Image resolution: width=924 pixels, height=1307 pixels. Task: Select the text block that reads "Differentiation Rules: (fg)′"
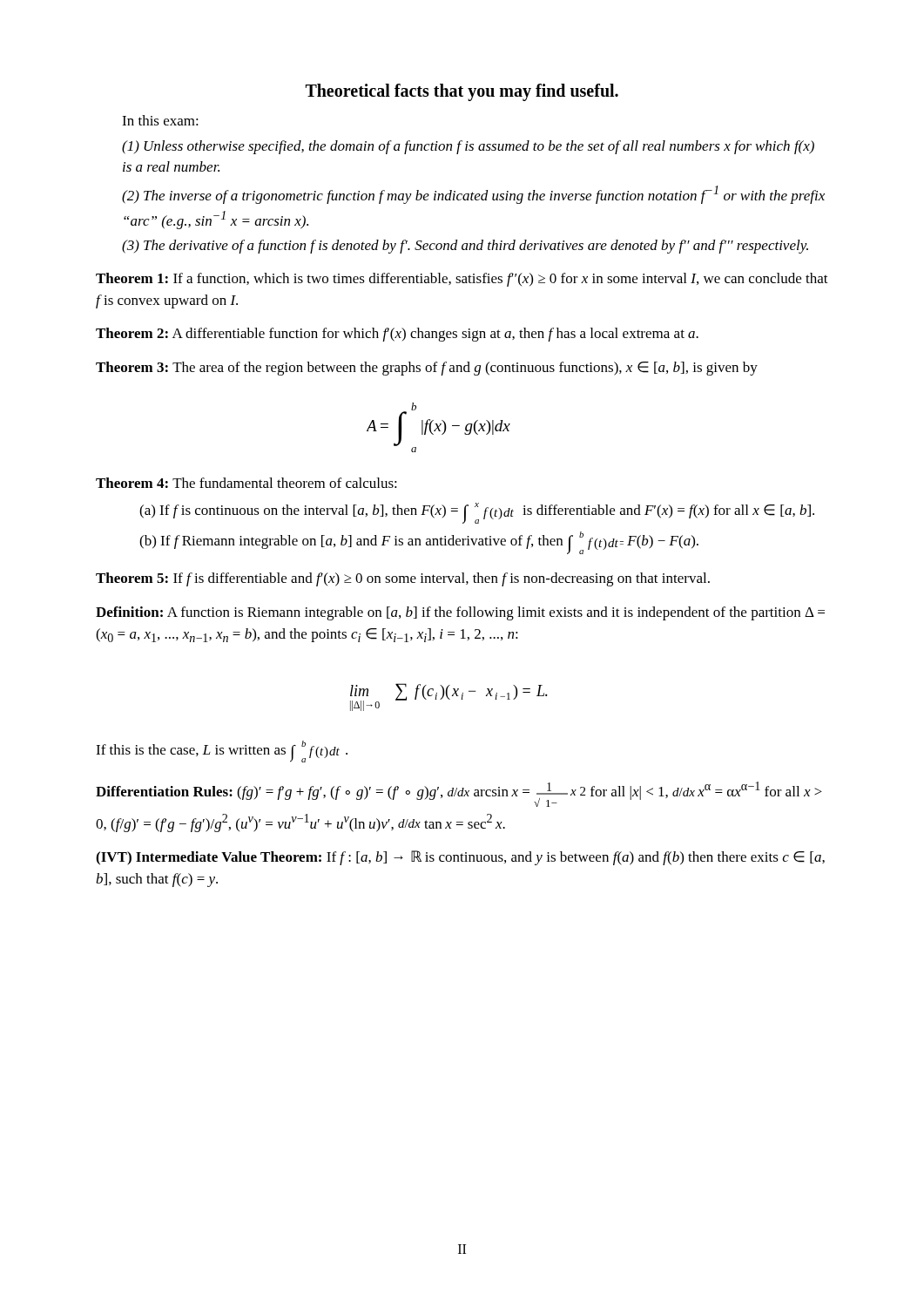point(459,805)
